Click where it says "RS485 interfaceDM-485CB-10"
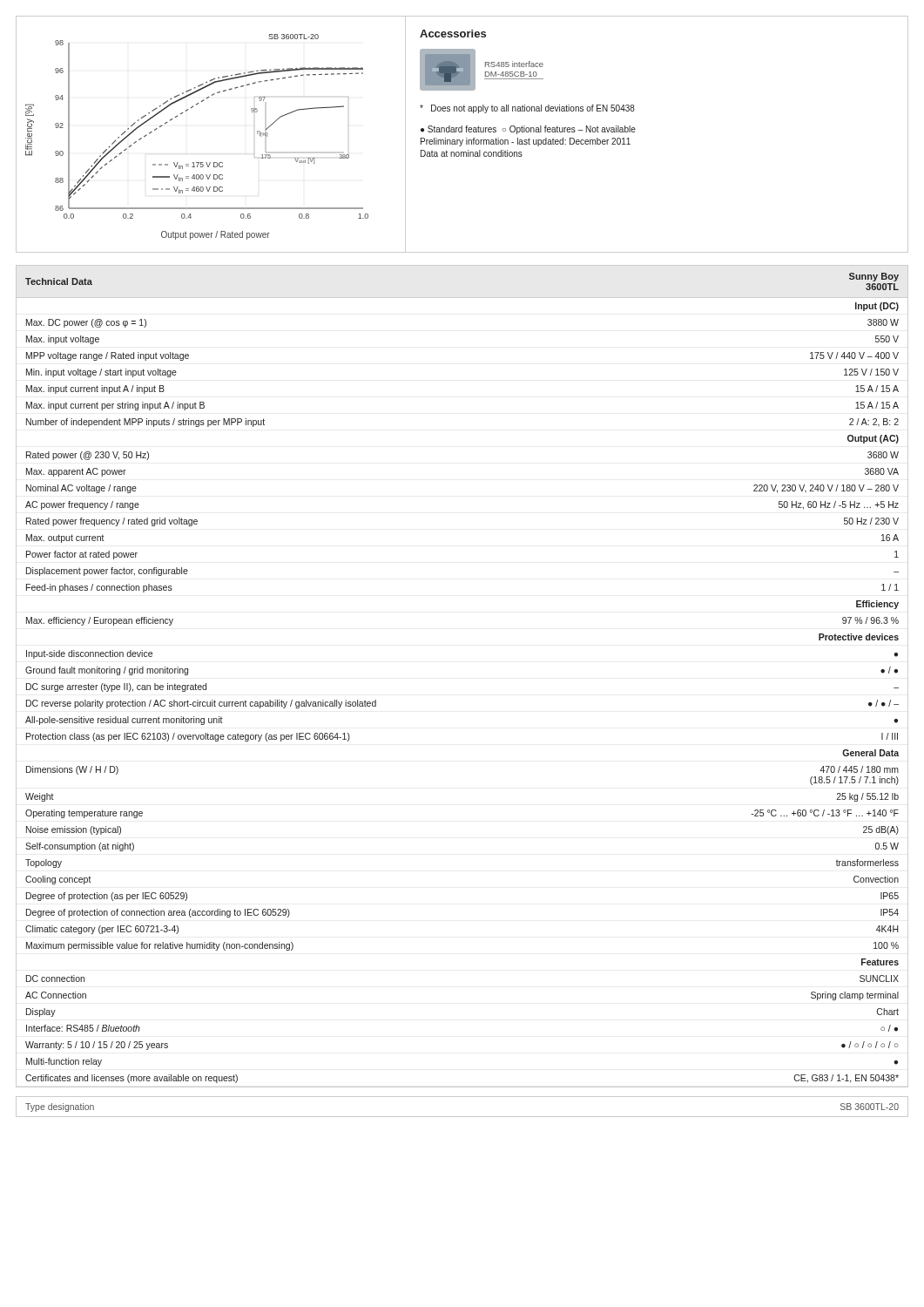Screen dimensions: 1307x924 click(514, 69)
